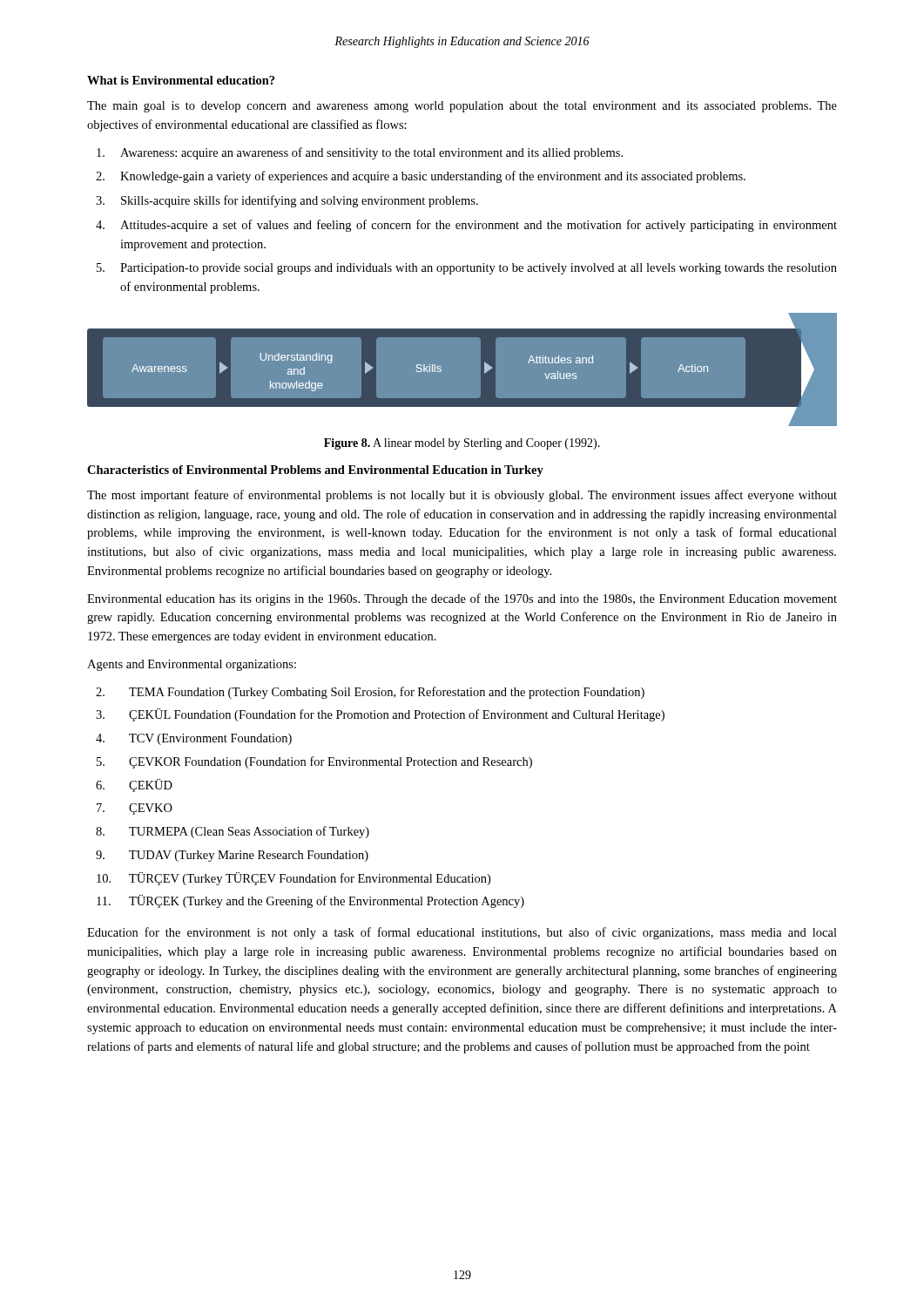Screen dimensions: 1307x924
Task: Find the list item with the text "5.Participation-to provide social groups and individuals with"
Action: tap(466, 278)
